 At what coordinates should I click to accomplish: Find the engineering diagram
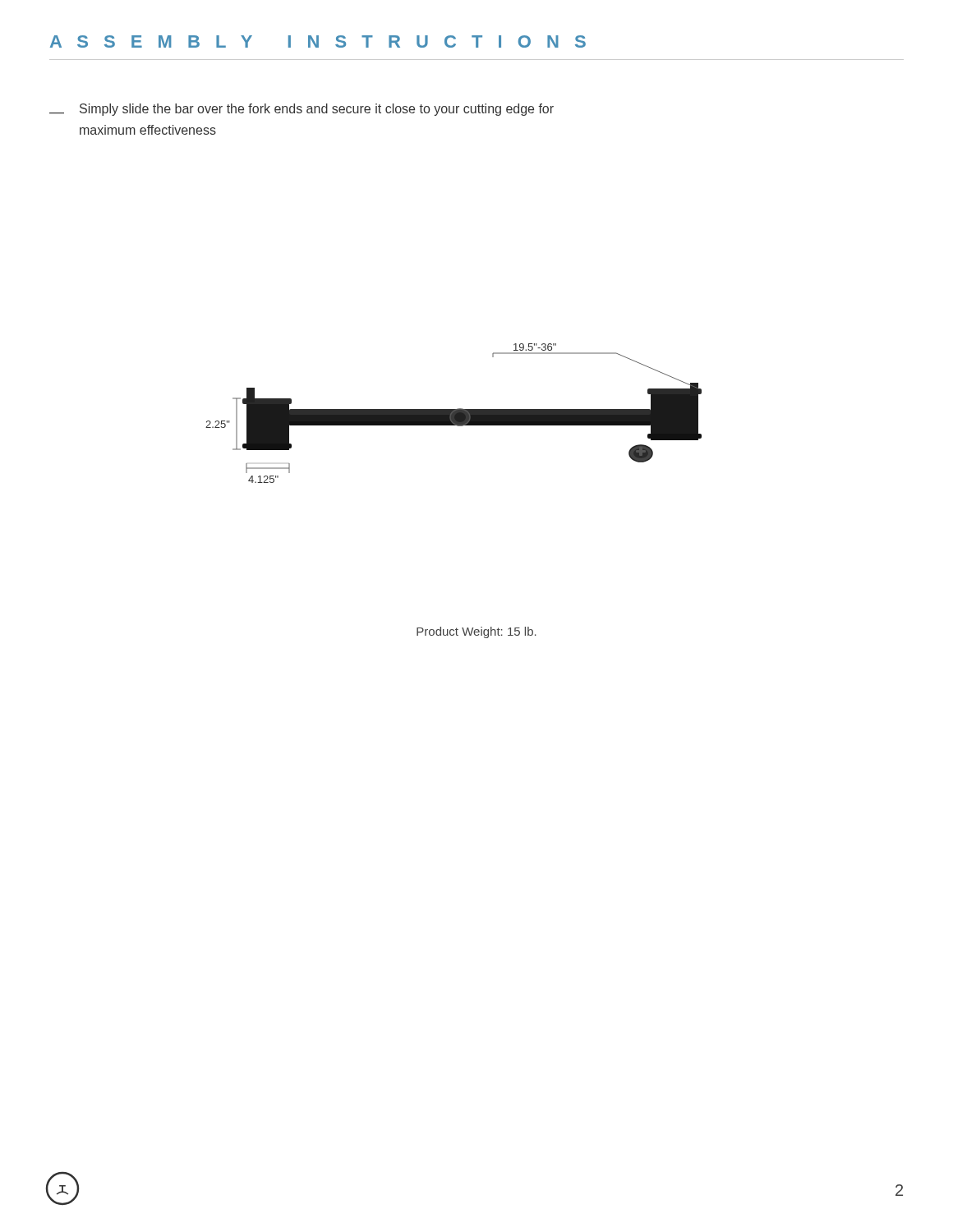[476, 411]
